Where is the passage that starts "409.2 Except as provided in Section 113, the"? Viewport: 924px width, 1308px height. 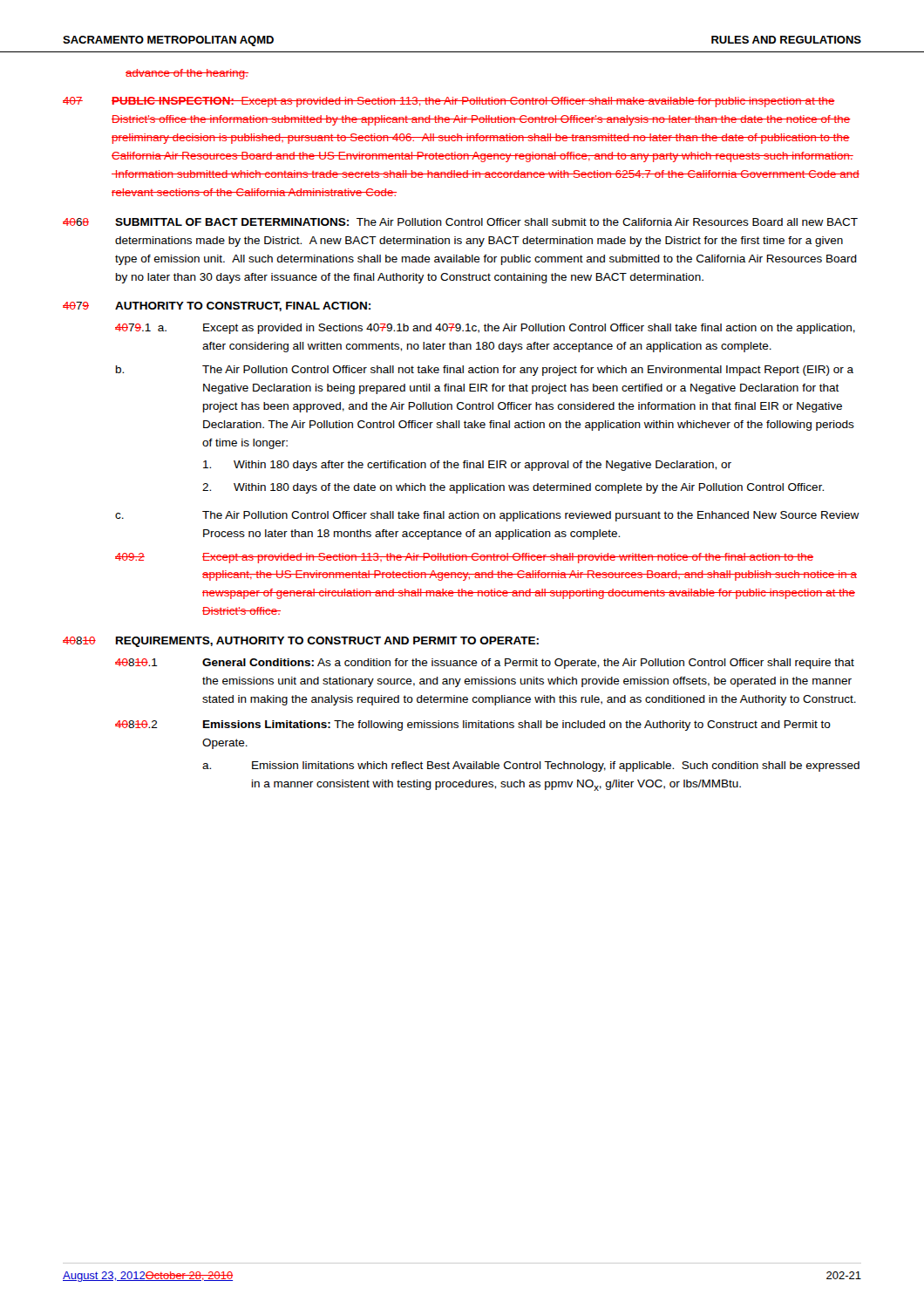pyautogui.click(x=488, y=585)
